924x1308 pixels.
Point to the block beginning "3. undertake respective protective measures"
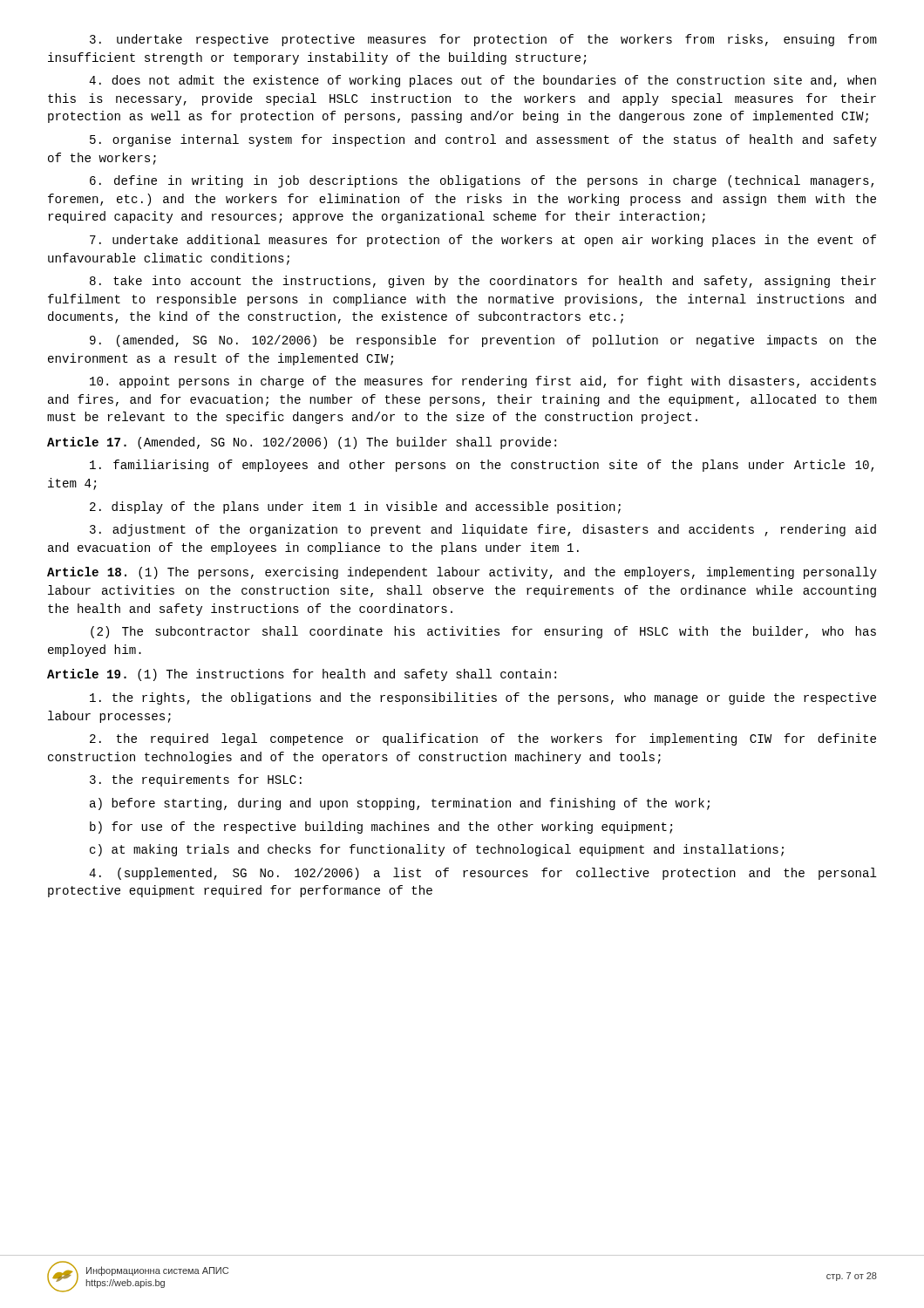(462, 49)
